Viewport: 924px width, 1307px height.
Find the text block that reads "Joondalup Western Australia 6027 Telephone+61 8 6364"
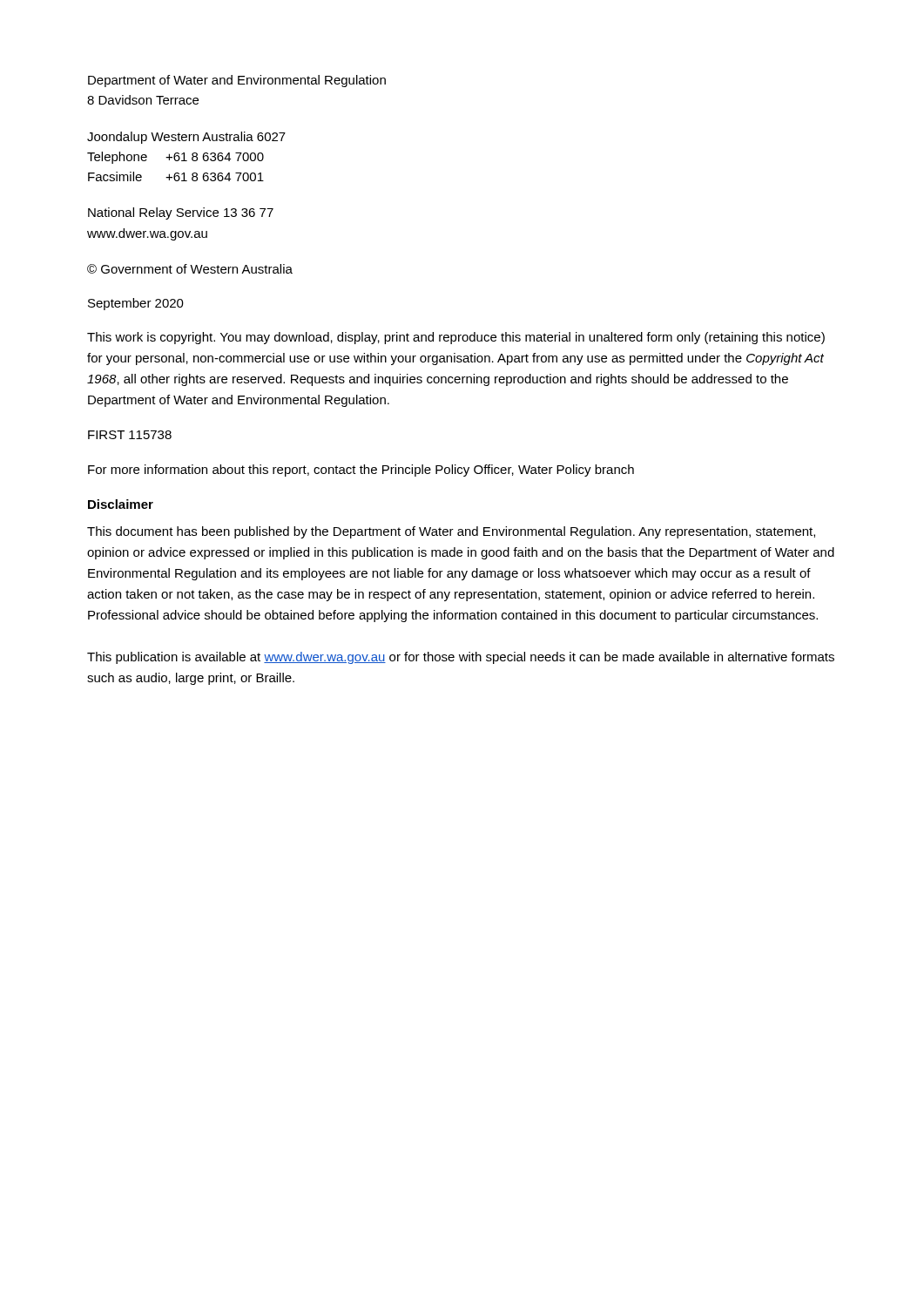186,138
